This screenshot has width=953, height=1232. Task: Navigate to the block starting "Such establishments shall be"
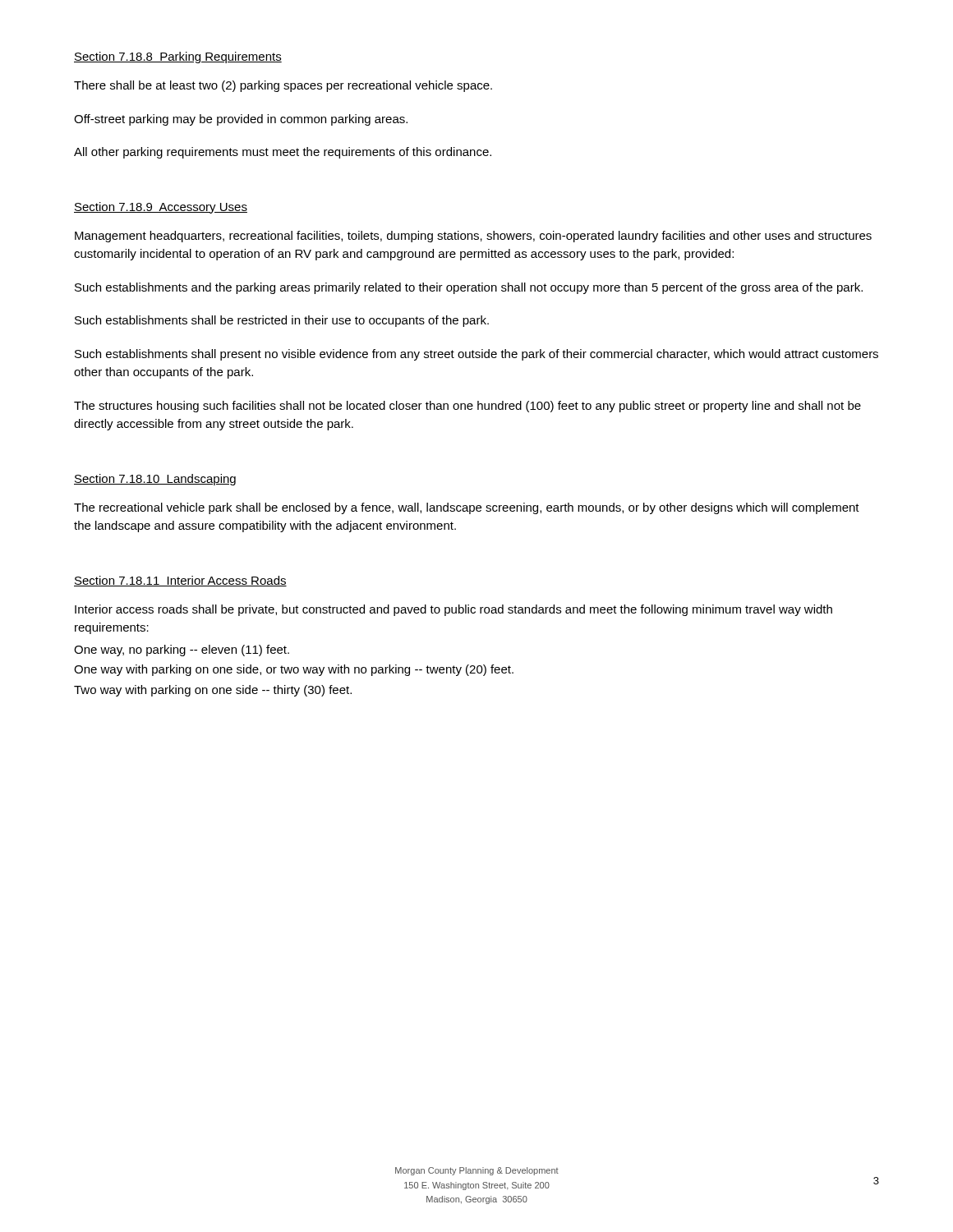(282, 320)
